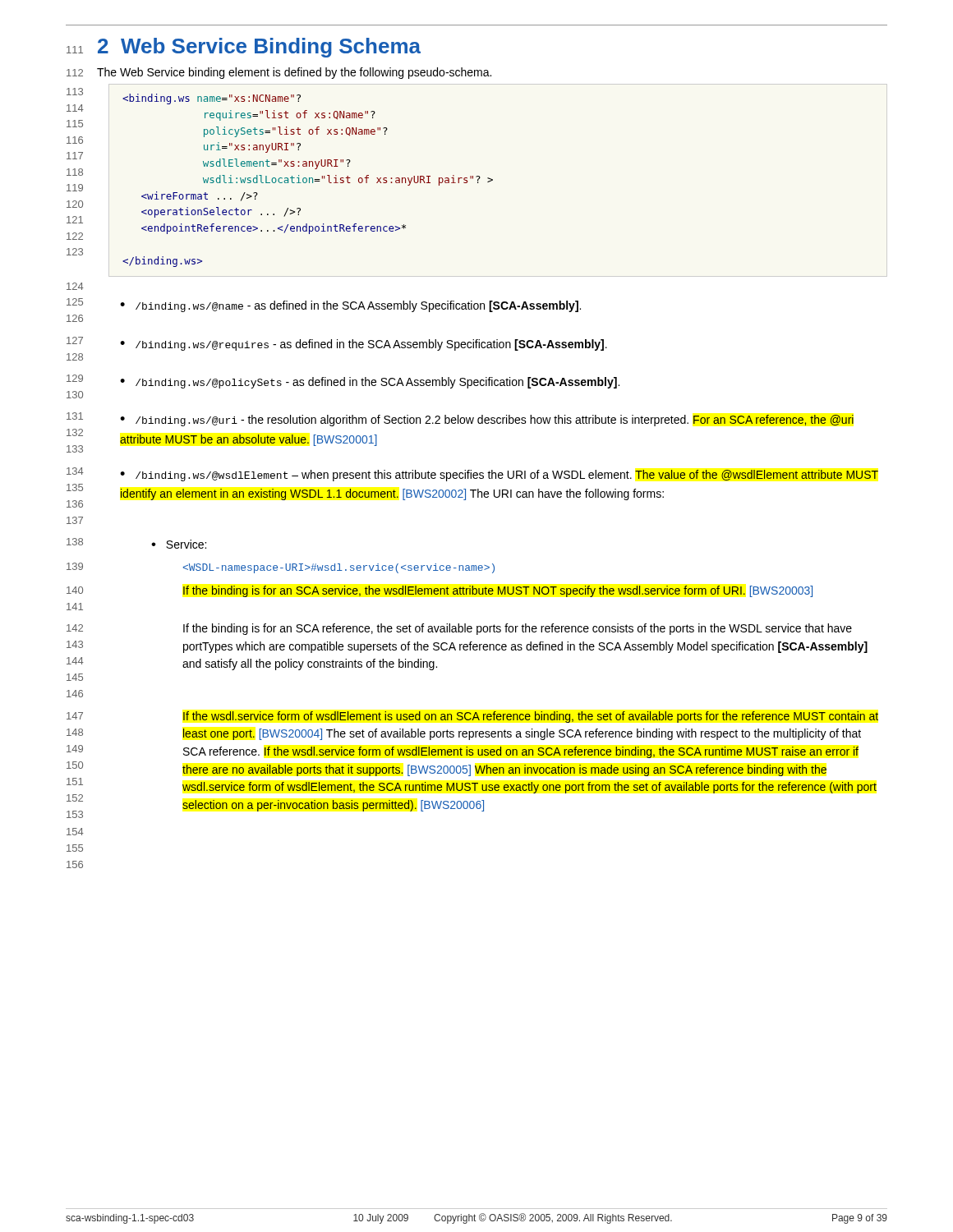The image size is (953, 1232).
Task: Find the block starting "138 • Service:"
Action: pos(76,543)
